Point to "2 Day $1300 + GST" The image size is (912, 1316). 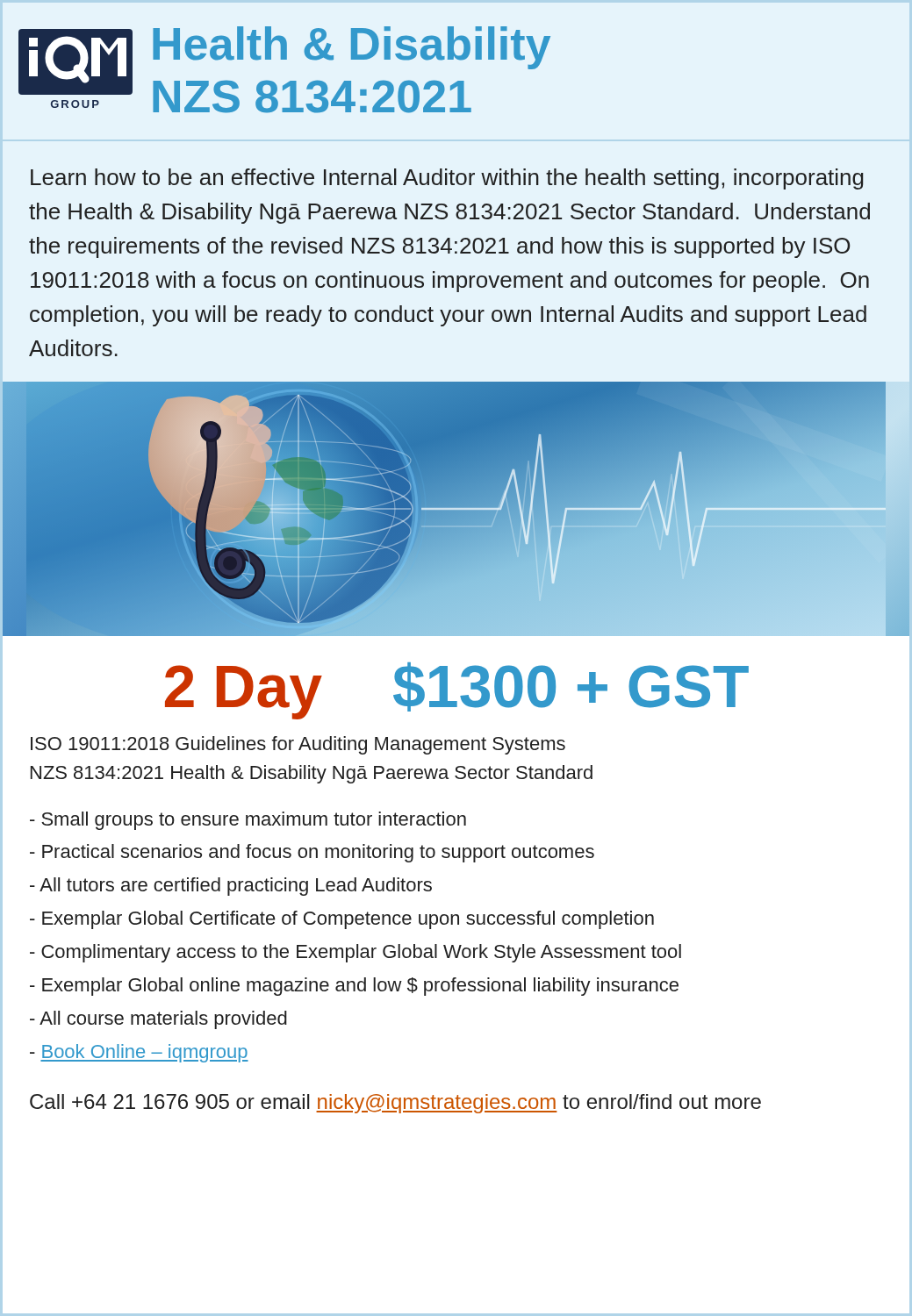tap(456, 686)
